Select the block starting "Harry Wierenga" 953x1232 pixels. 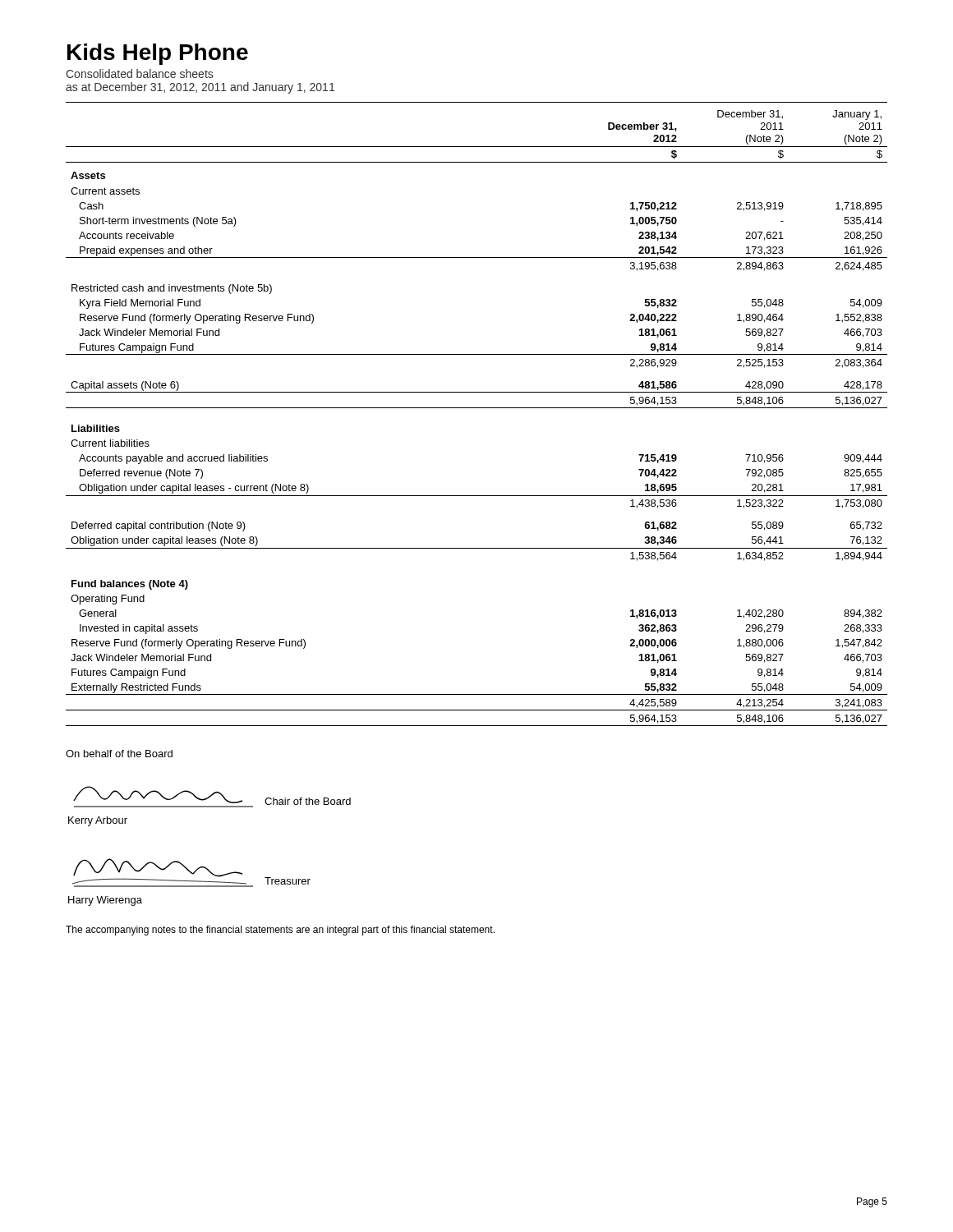click(105, 900)
